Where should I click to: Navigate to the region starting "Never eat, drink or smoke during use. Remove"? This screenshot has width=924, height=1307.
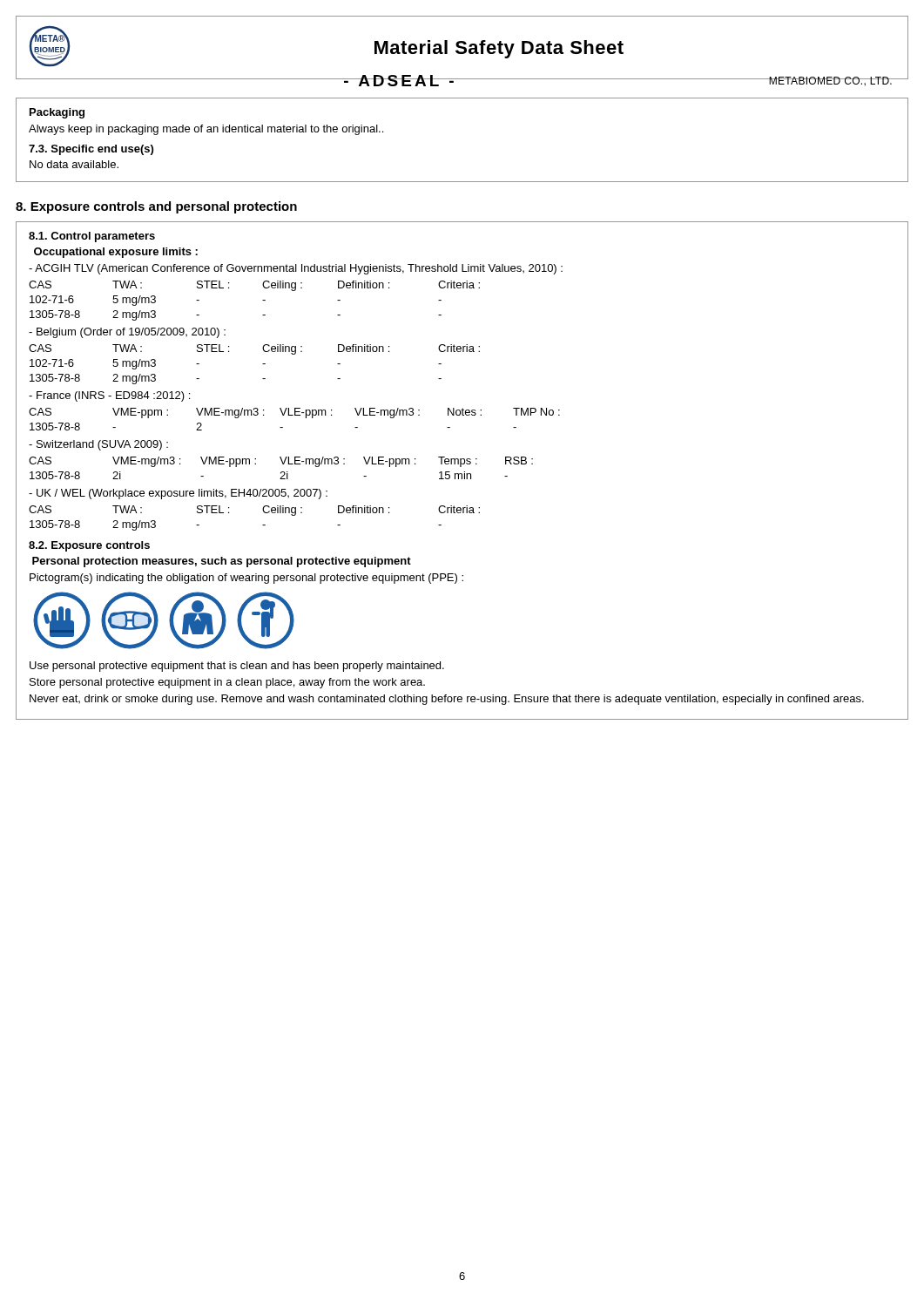click(x=447, y=698)
